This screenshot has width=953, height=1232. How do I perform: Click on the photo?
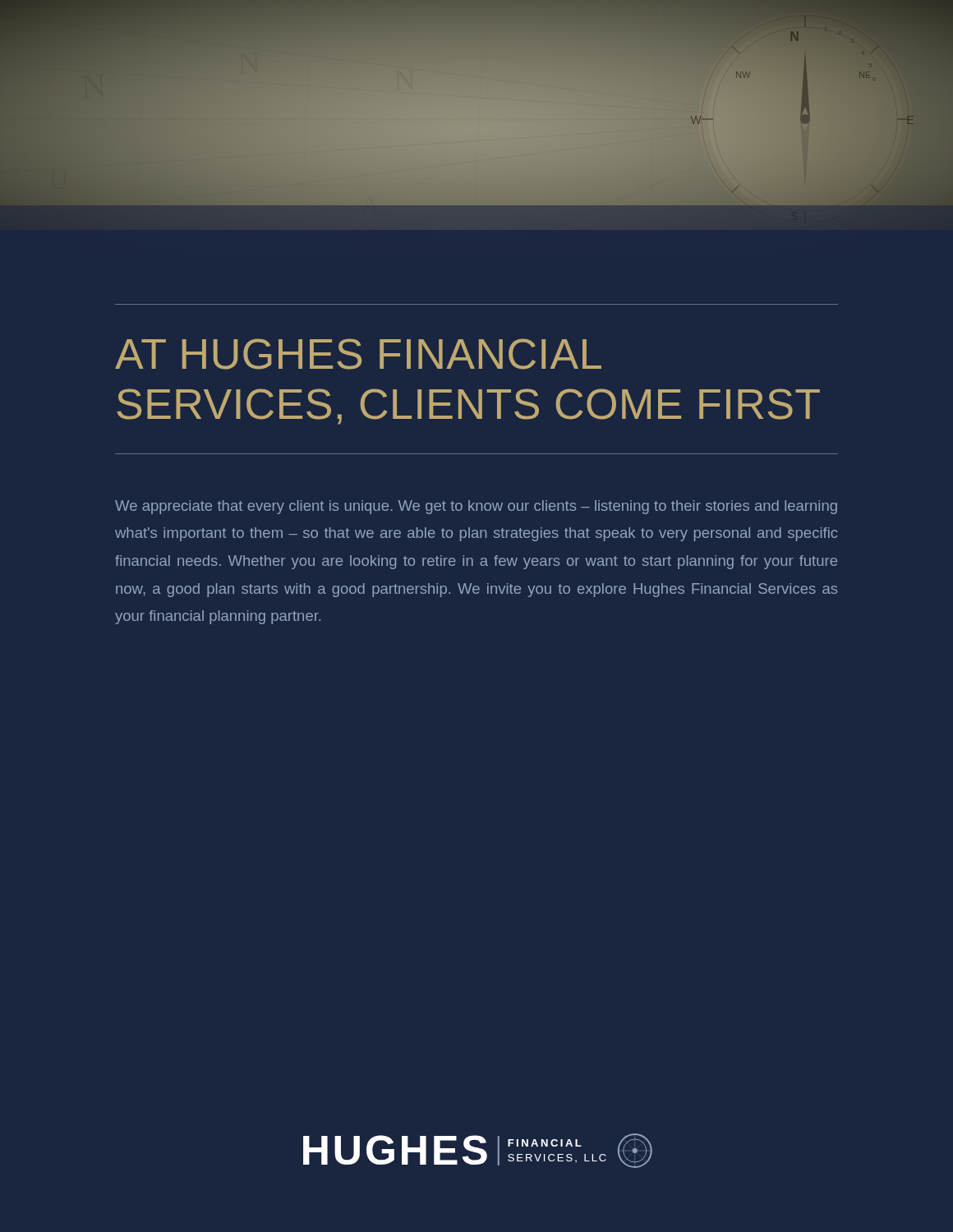point(476,127)
